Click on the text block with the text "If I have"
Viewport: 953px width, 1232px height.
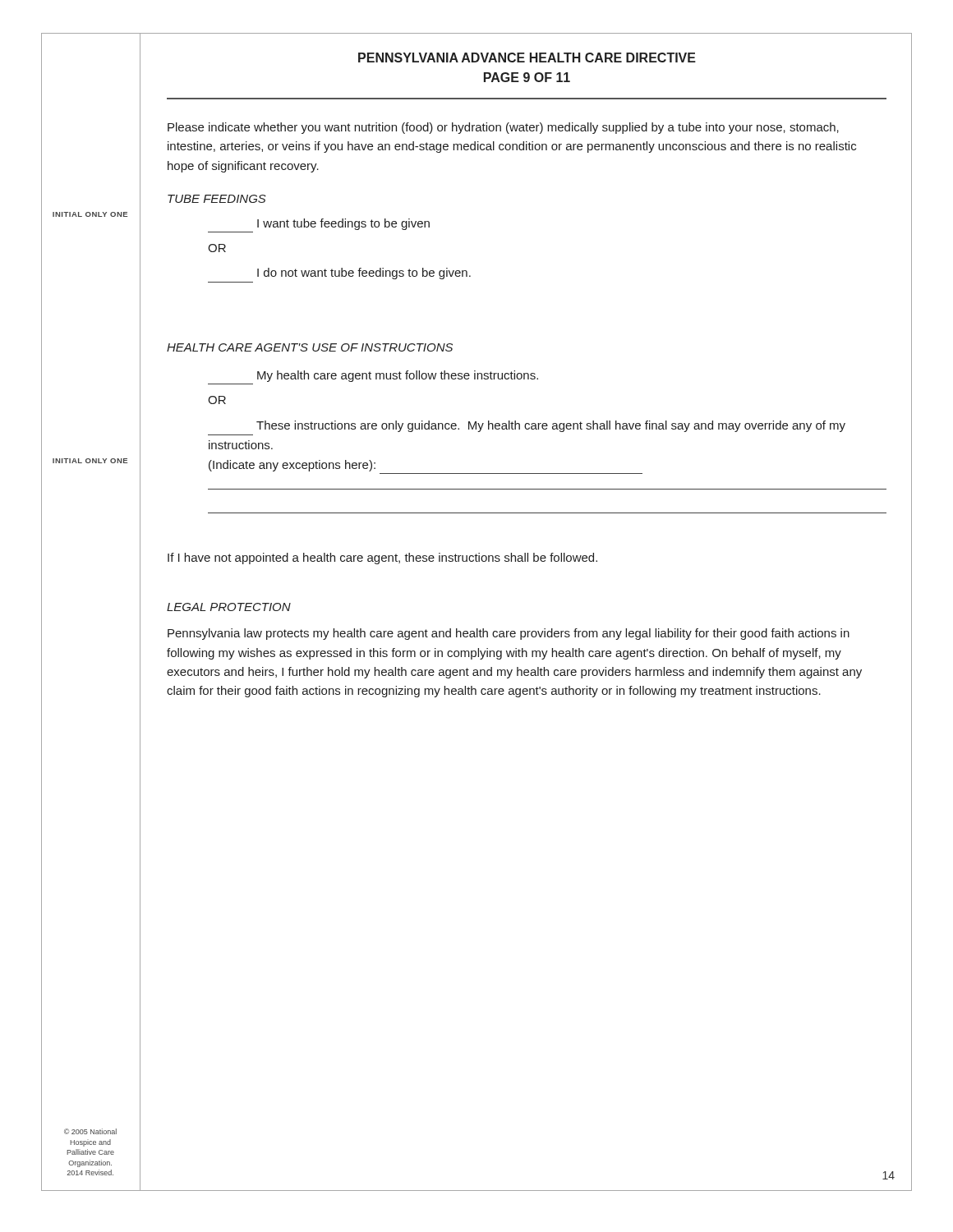coord(383,557)
